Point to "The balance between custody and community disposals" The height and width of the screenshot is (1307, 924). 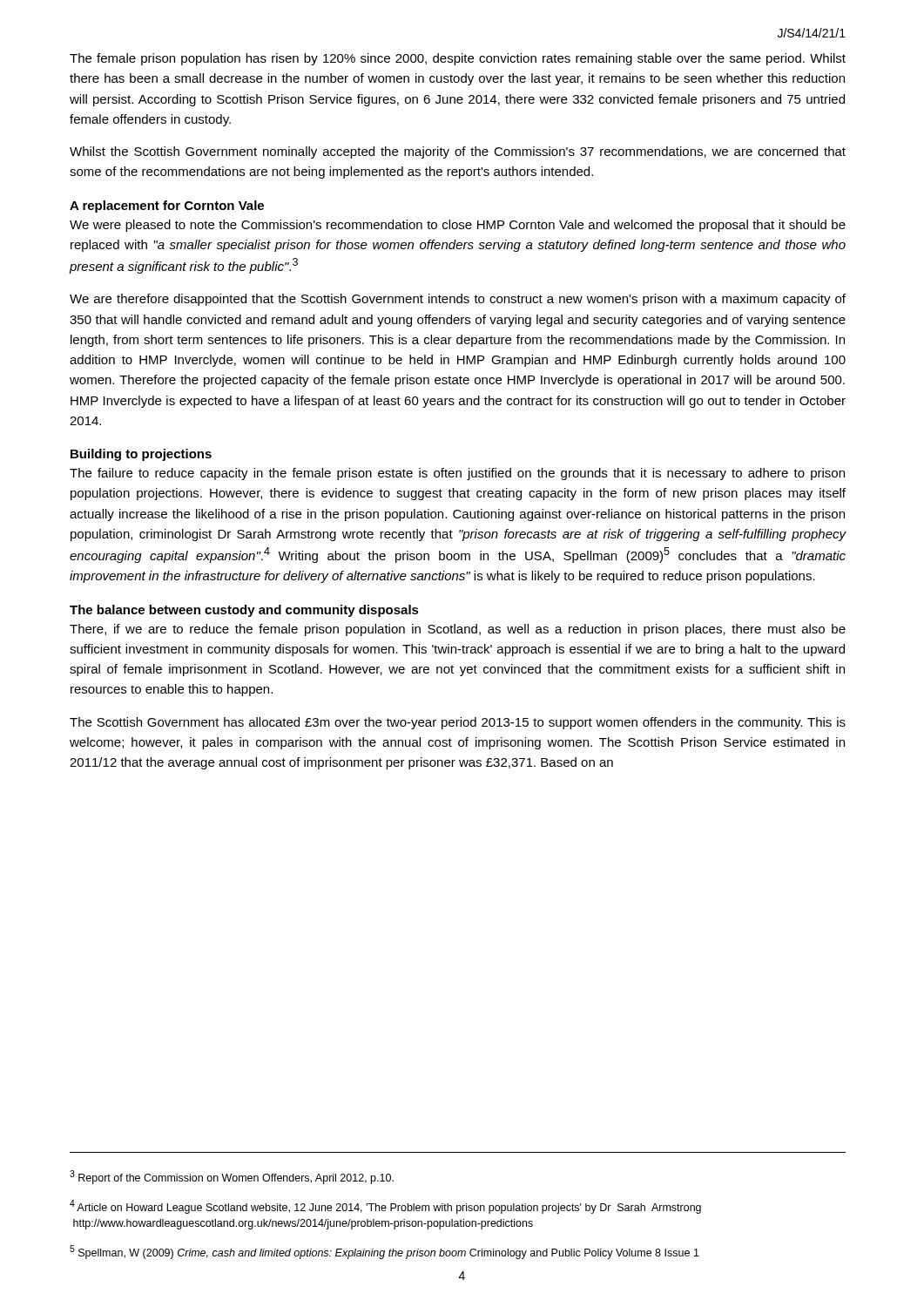point(244,609)
